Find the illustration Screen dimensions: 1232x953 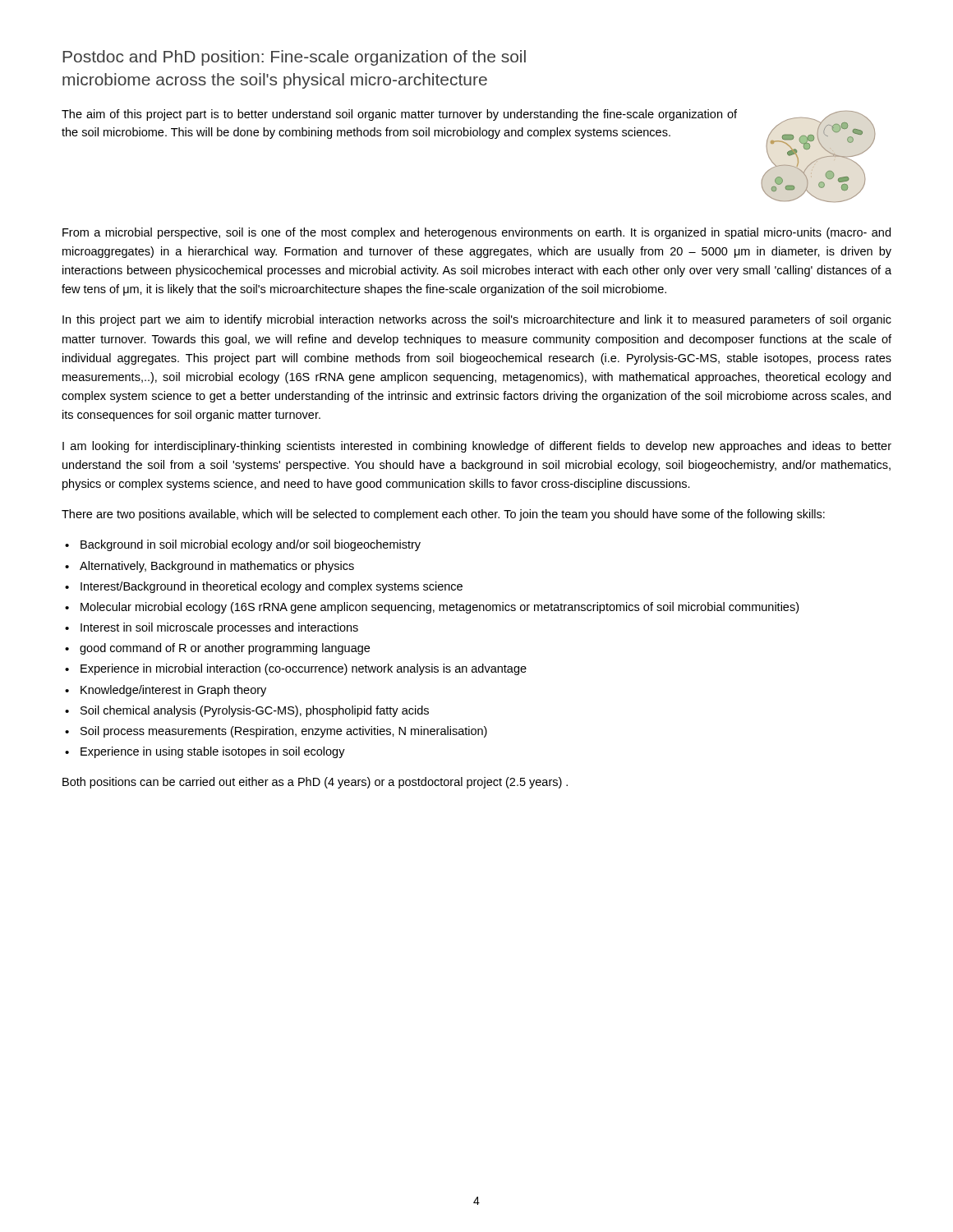point(822,158)
